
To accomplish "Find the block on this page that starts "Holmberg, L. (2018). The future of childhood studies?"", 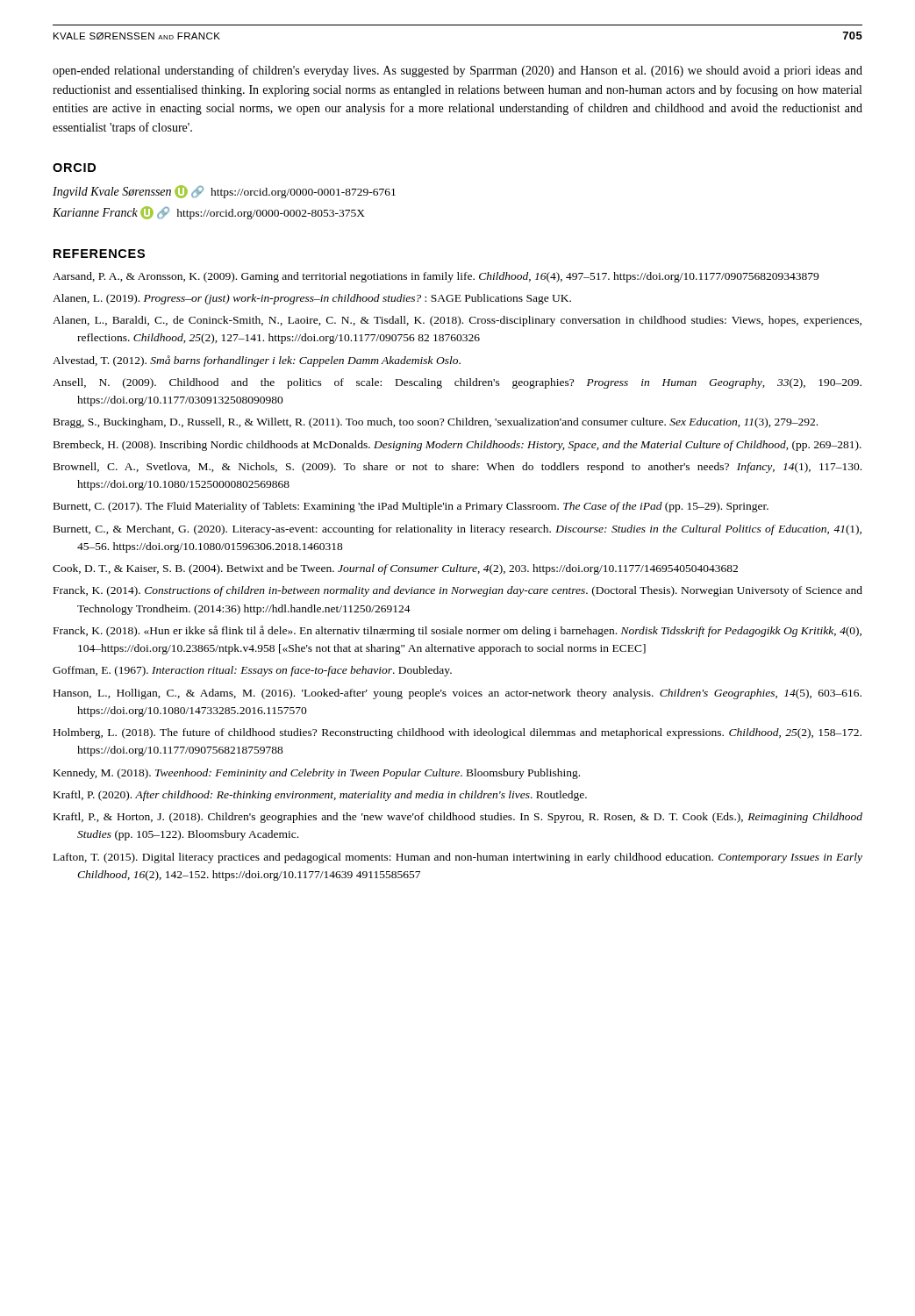I will tap(458, 741).
